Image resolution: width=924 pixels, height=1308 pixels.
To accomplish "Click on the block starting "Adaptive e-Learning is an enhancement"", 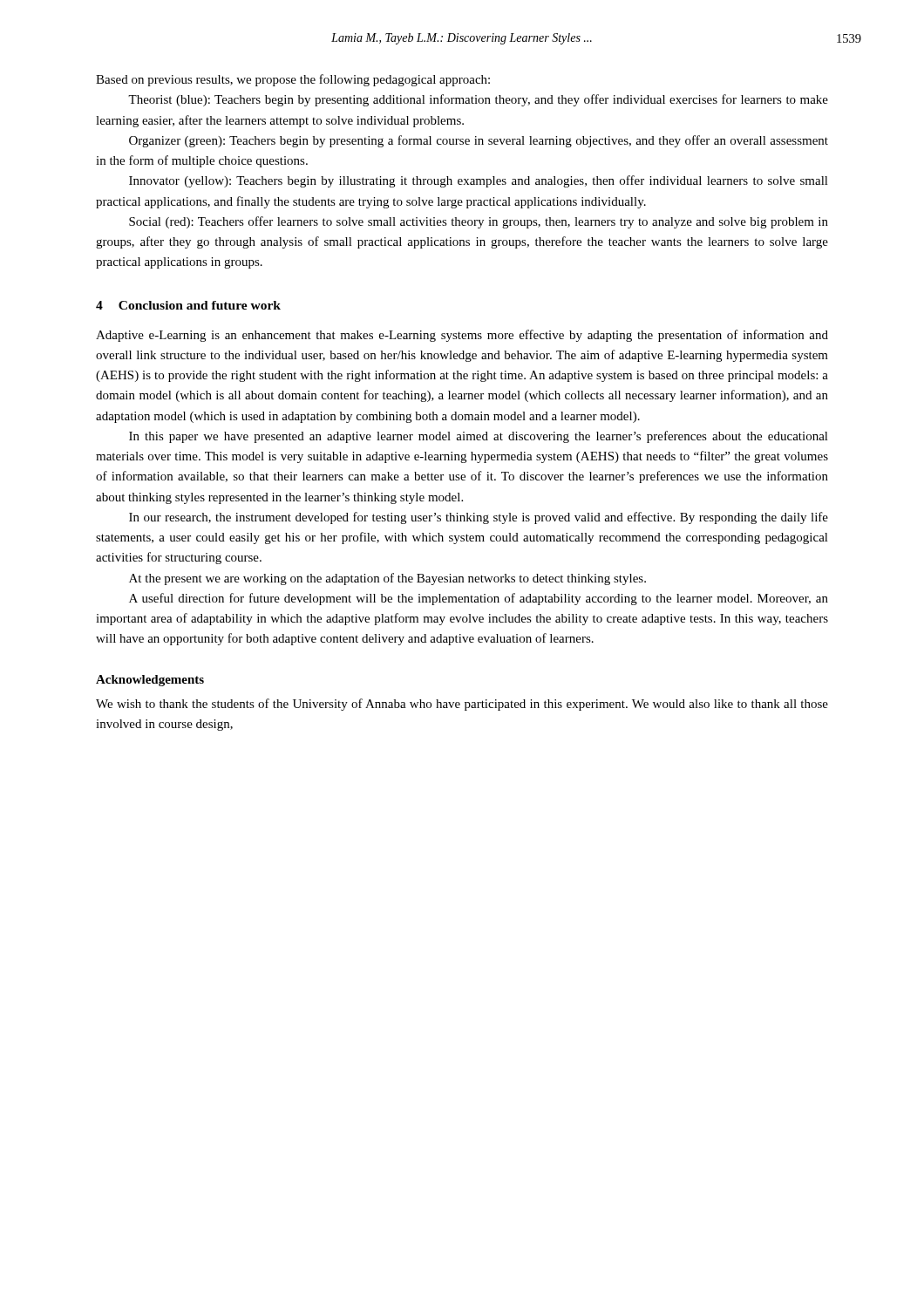I will pyautogui.click(x=462, y=487).
